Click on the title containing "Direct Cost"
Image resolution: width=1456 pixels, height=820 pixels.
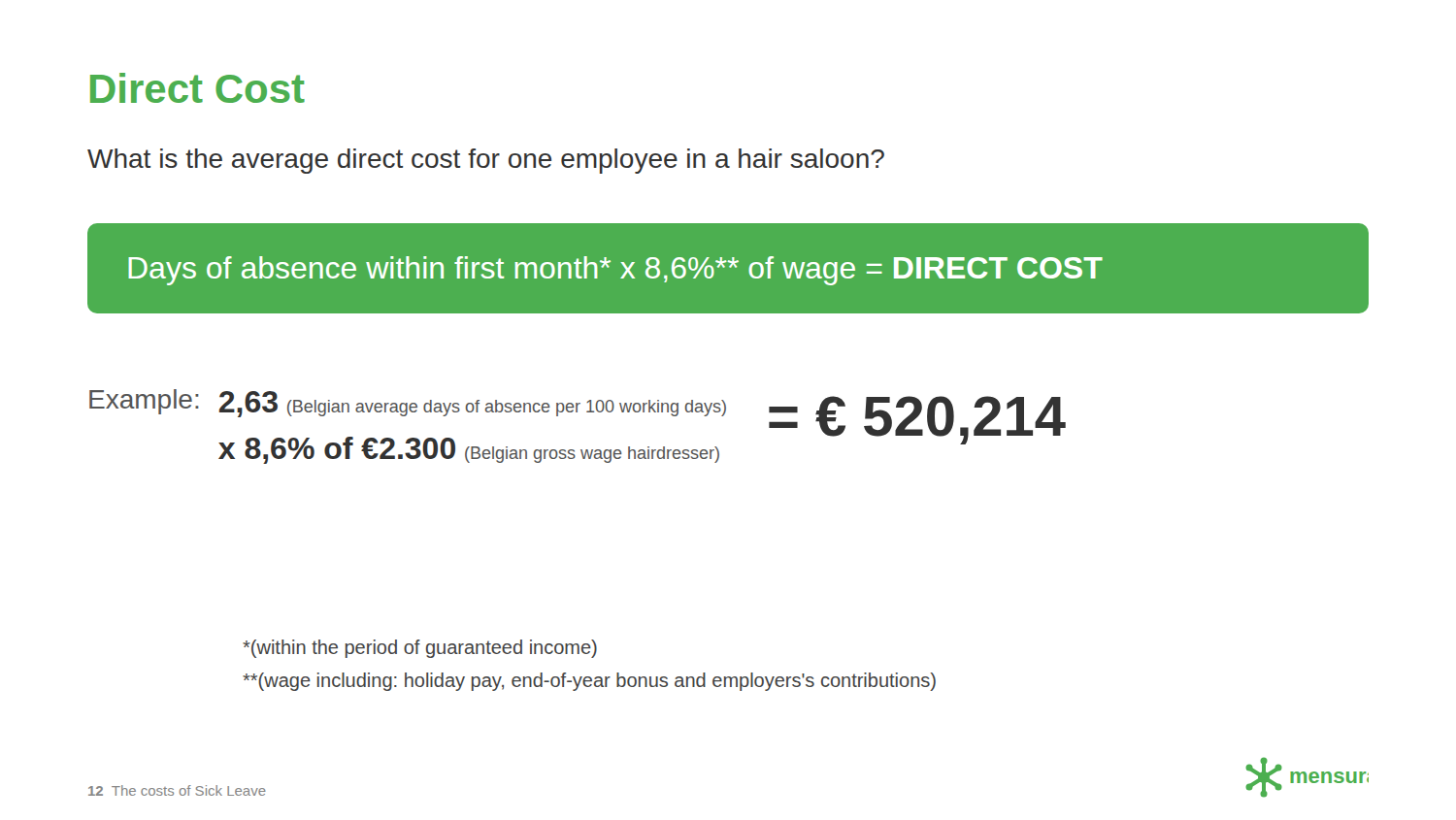196,89
